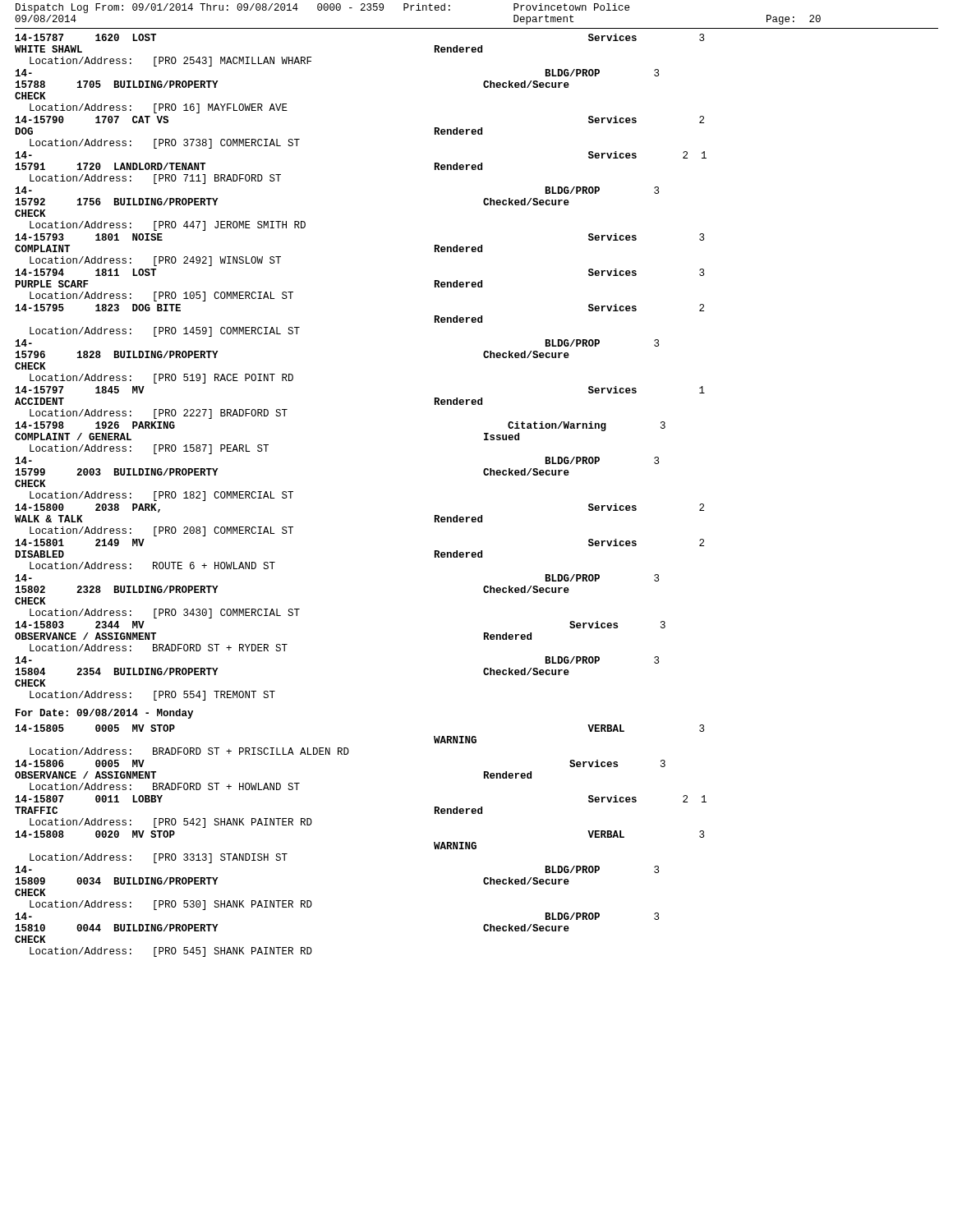Find the section header containing "For Date: 09/08/2014 - Monday"
This screenshot has width=953, height=1232.
click(104, 714)
